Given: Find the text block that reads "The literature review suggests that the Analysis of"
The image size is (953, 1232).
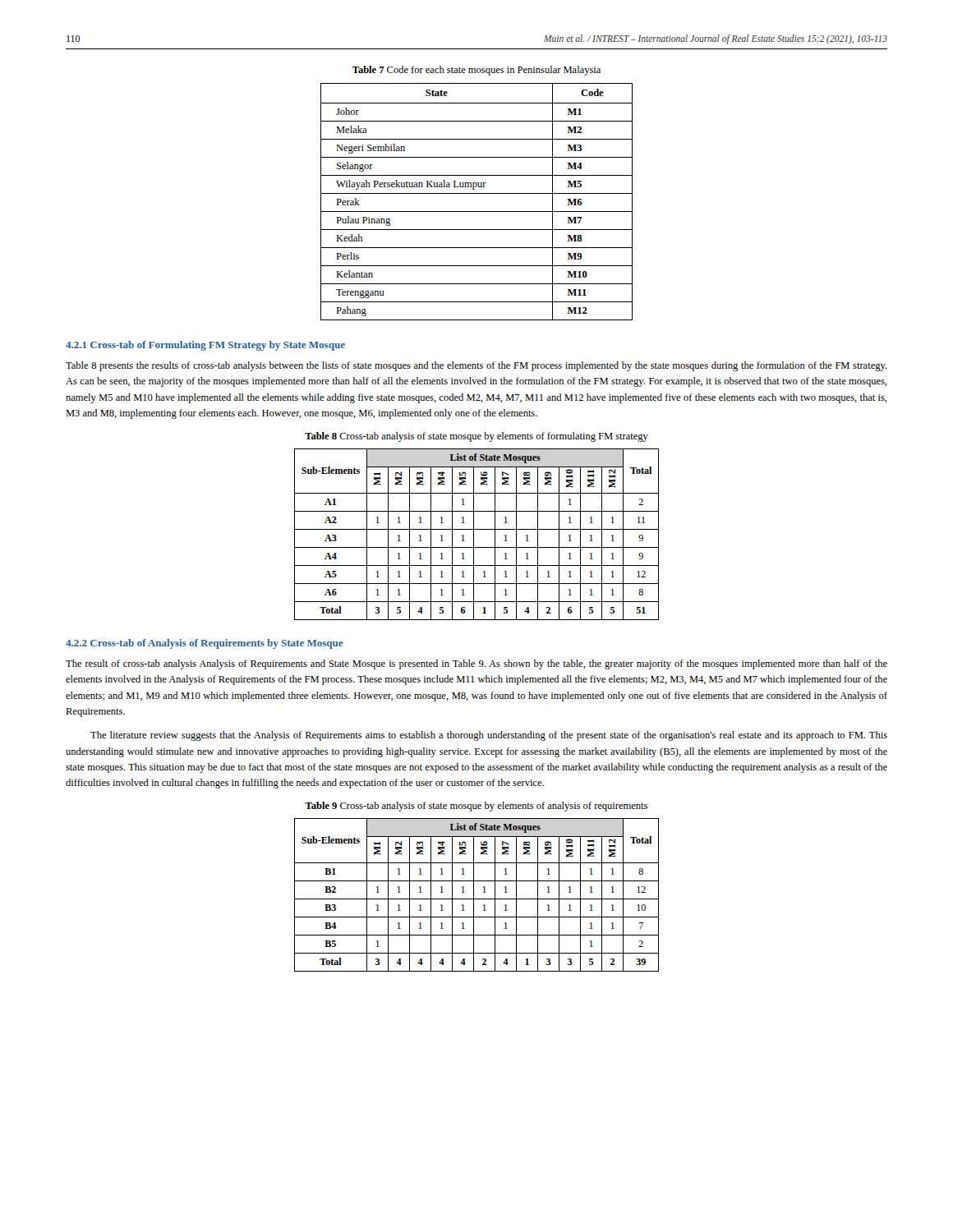Looking at the screenshot, I should (x=476, y=759).
